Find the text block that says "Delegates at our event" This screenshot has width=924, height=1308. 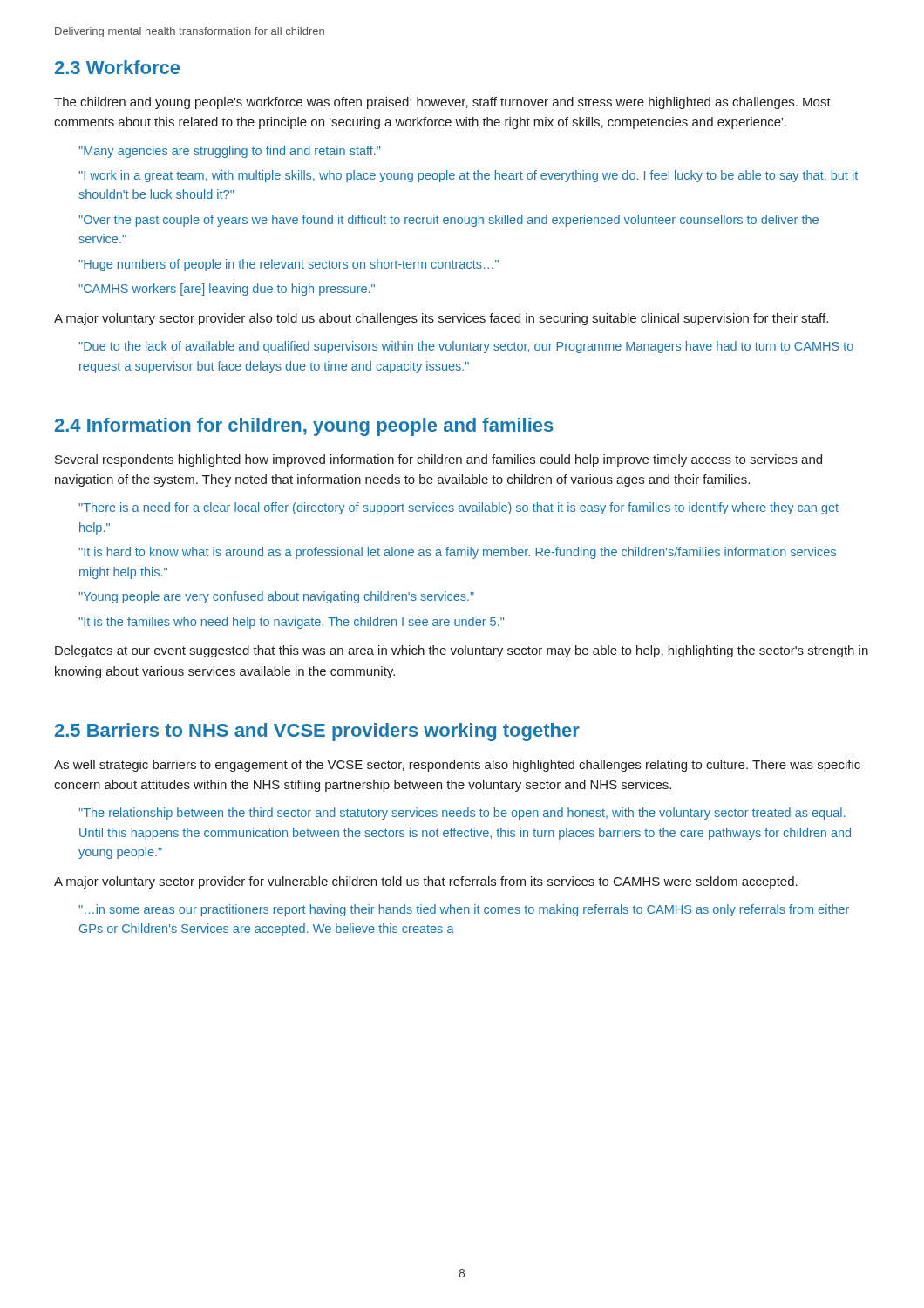coord(461,660)
